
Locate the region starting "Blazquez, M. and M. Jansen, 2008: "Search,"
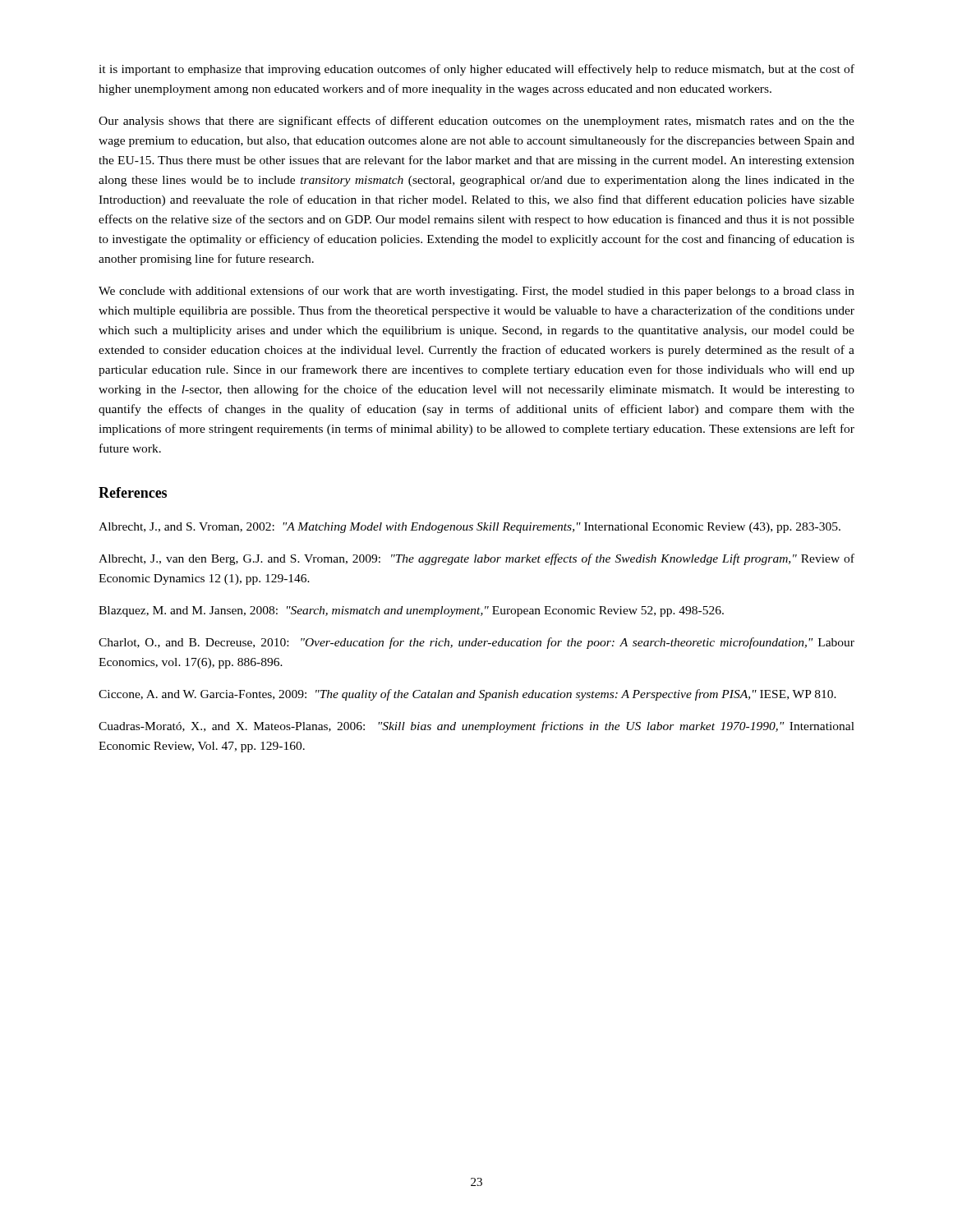pos(476,611)
